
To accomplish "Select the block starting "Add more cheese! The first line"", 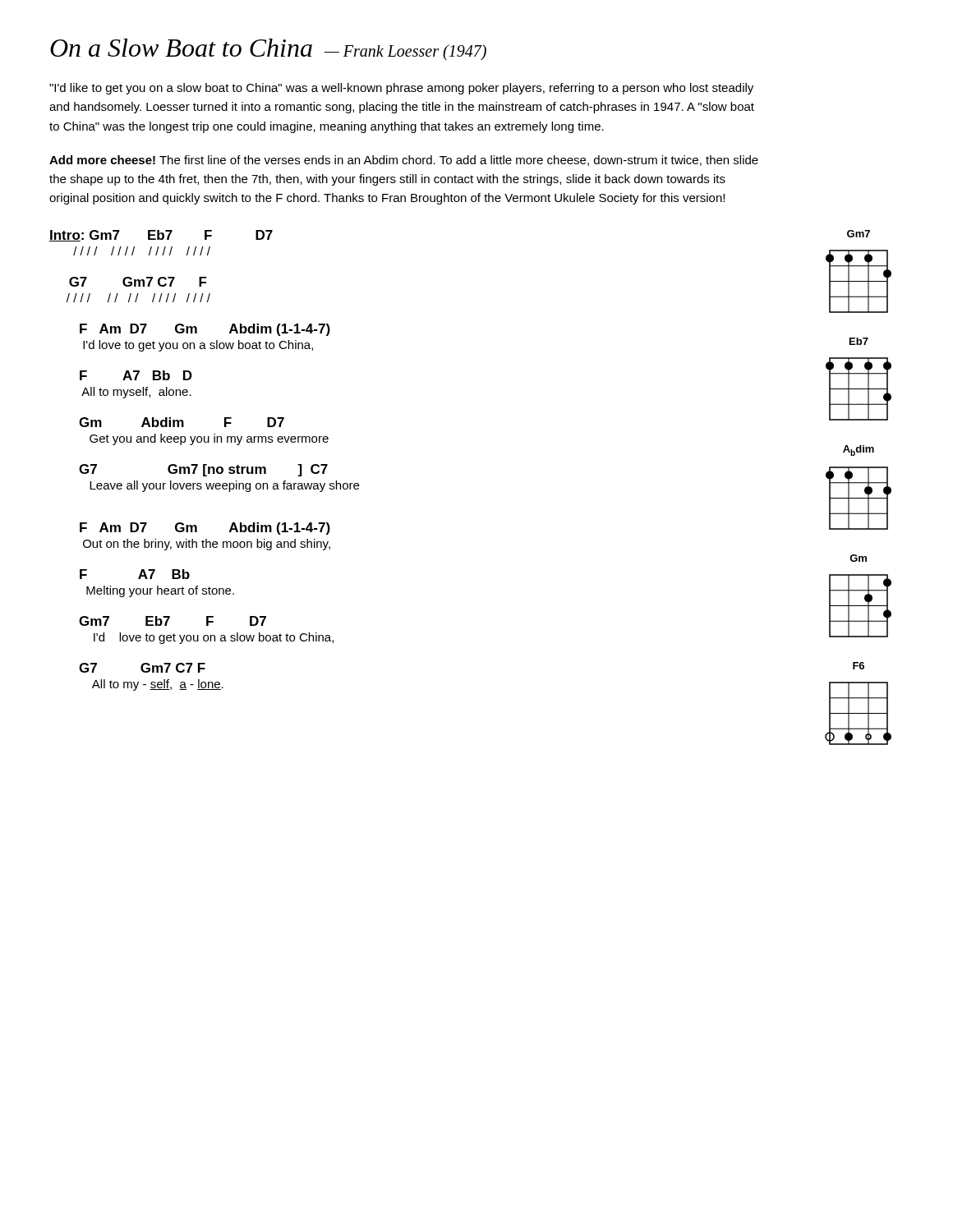I will click(x=404, y=179).
